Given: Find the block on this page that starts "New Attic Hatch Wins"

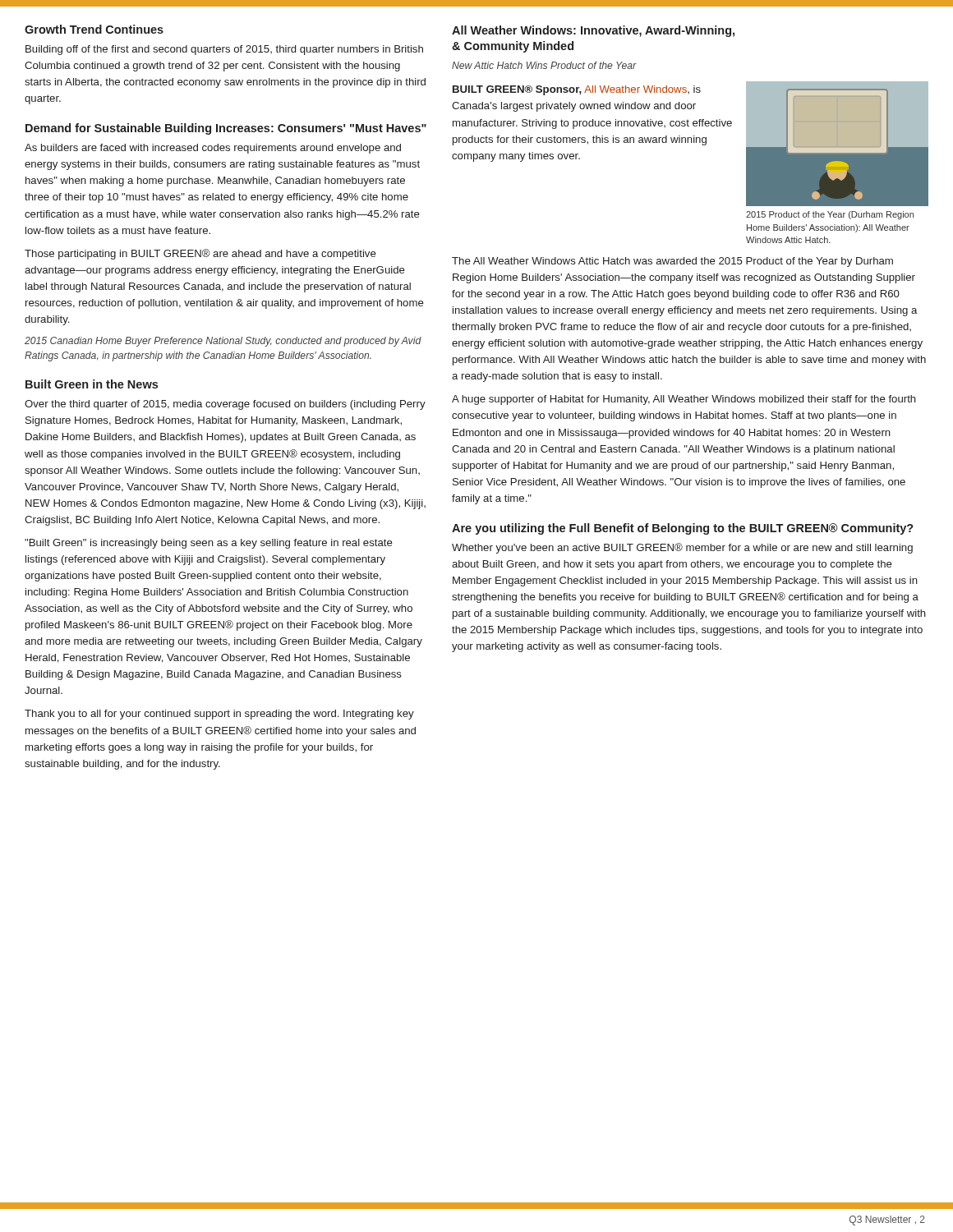Looking at the screenshot, I should pyautogui.click(x=544, y=65).
